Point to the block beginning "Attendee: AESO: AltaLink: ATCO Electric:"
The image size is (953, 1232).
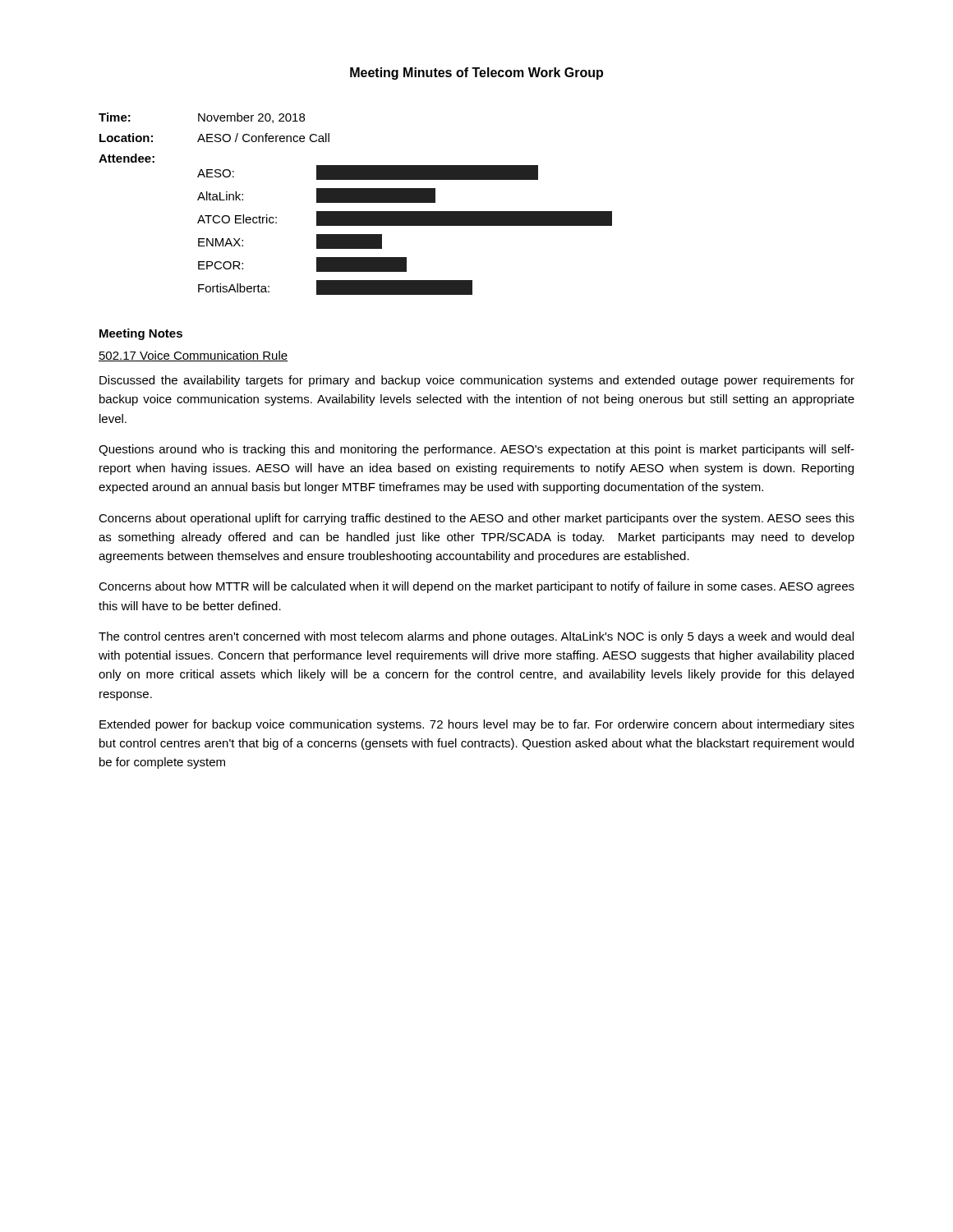(x=355, y=227)
